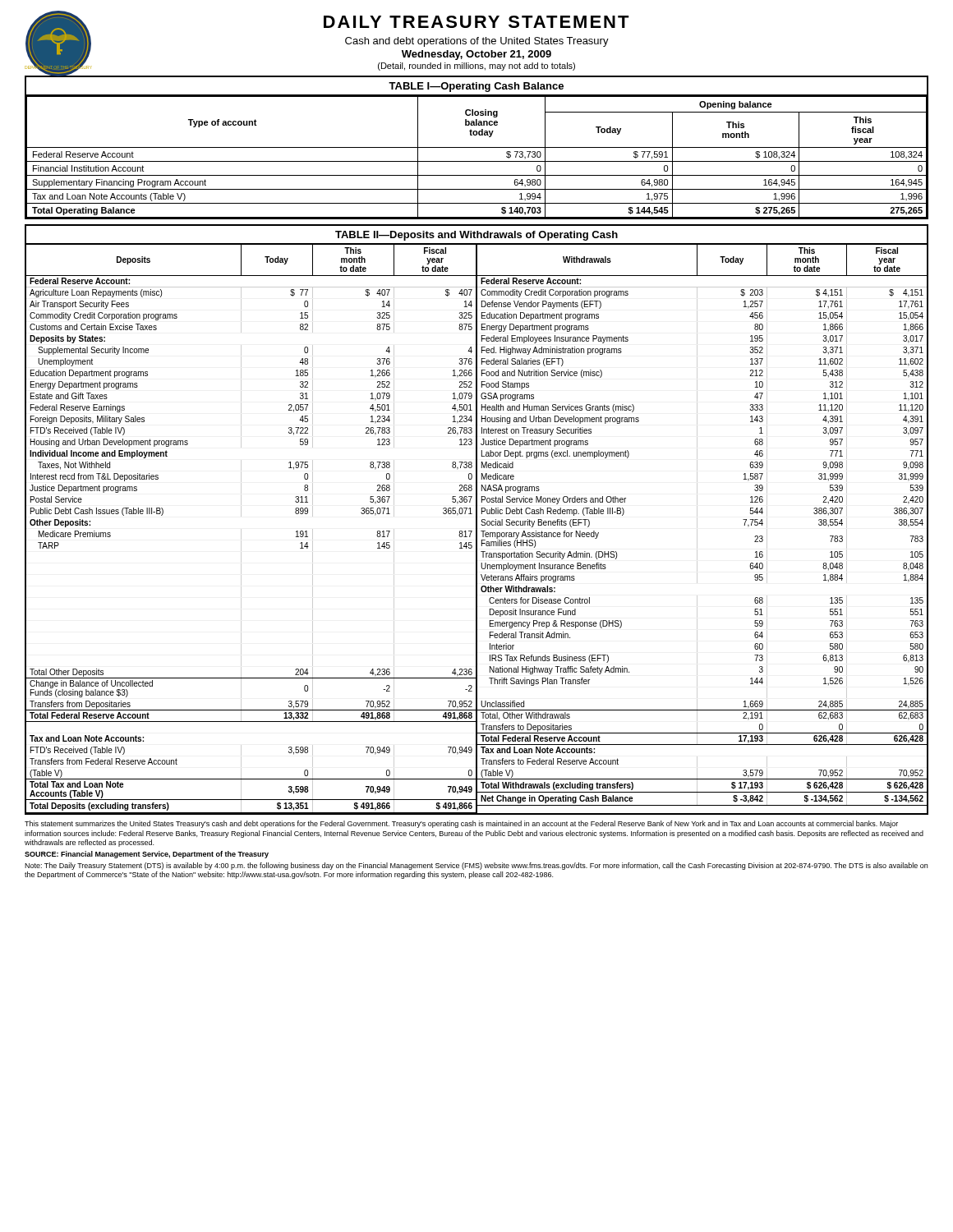Locate the table with the text "Type of account"
The image size is (953, 1232).
click(476, 147)
